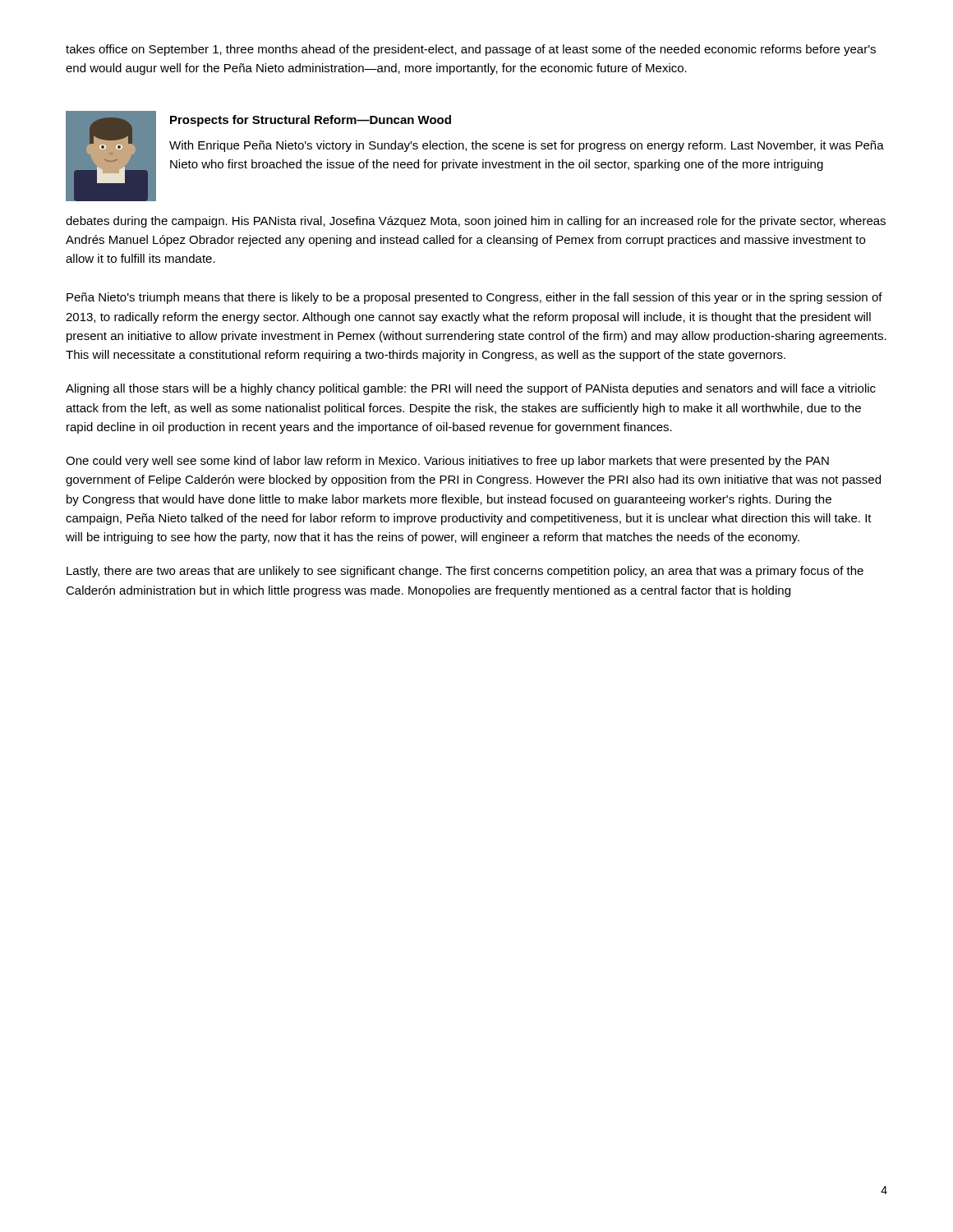Viewport: 953px width, 1232px height.
Task: Find the text starting "Aligning all those stars will be a"
Action: tap(471, 407)
